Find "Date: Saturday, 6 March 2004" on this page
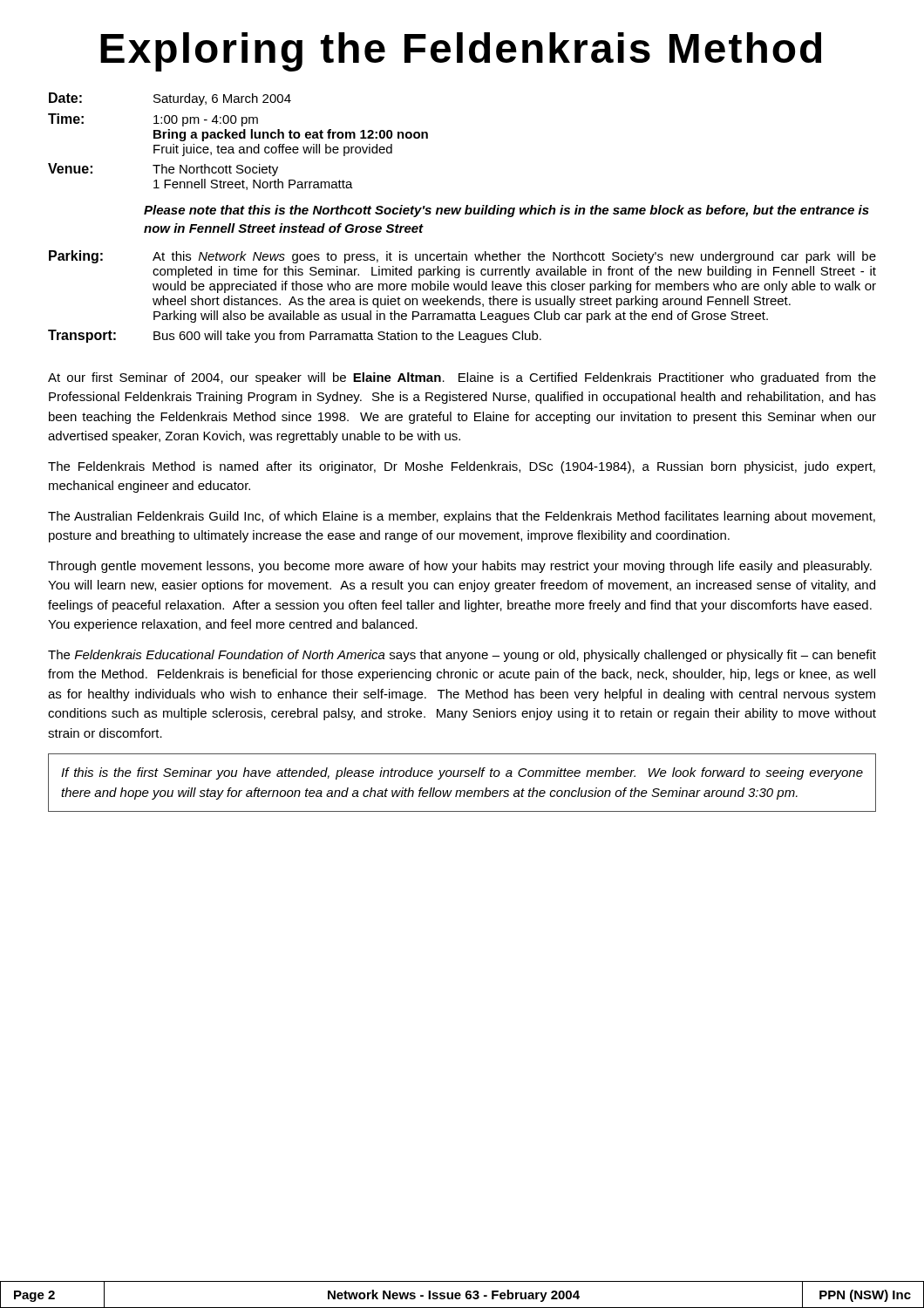Image resolution: width=924 pixels, height=1308 pixels. [x=170, y=99]
